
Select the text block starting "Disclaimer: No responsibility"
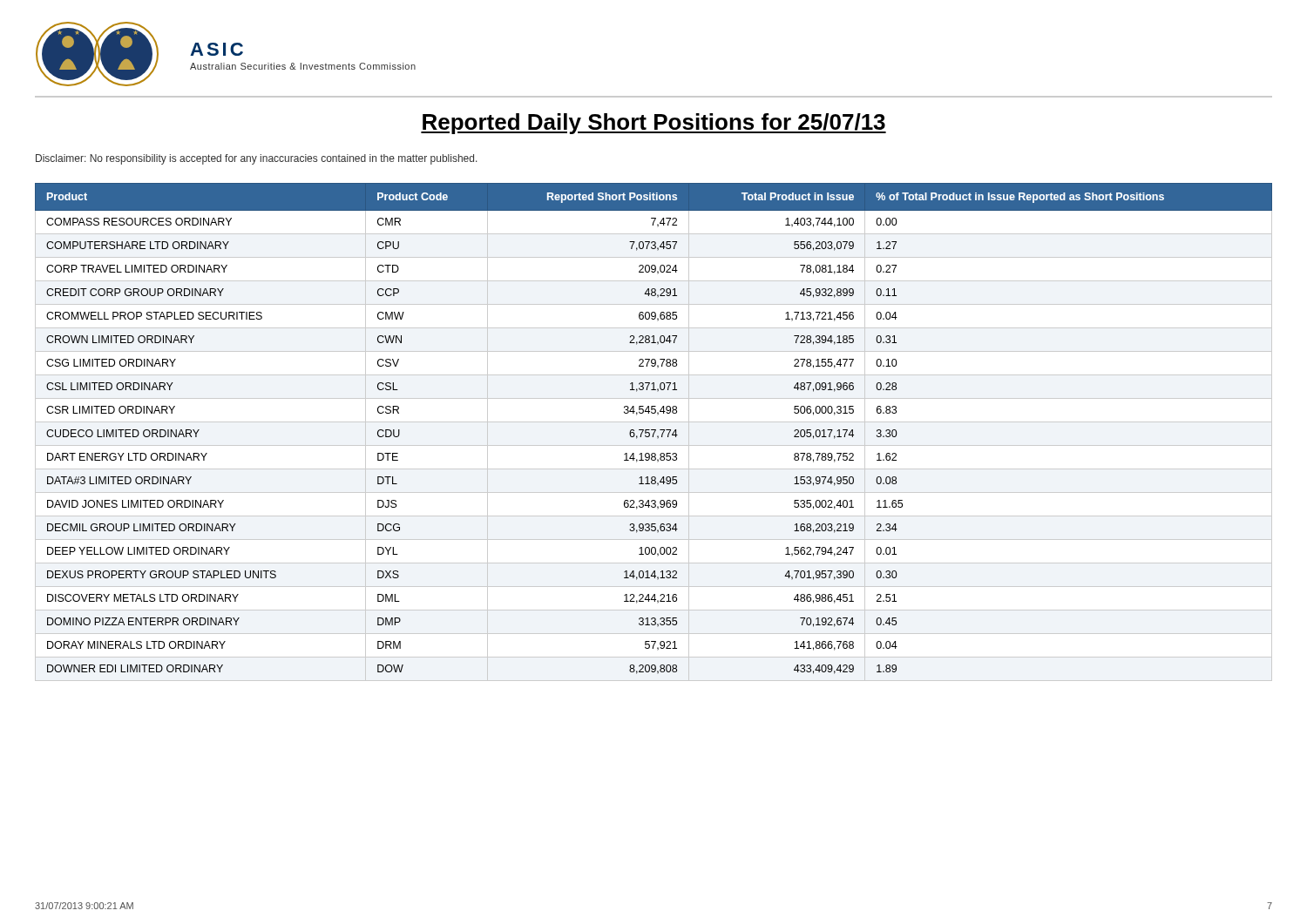click(x=256, y=158)
